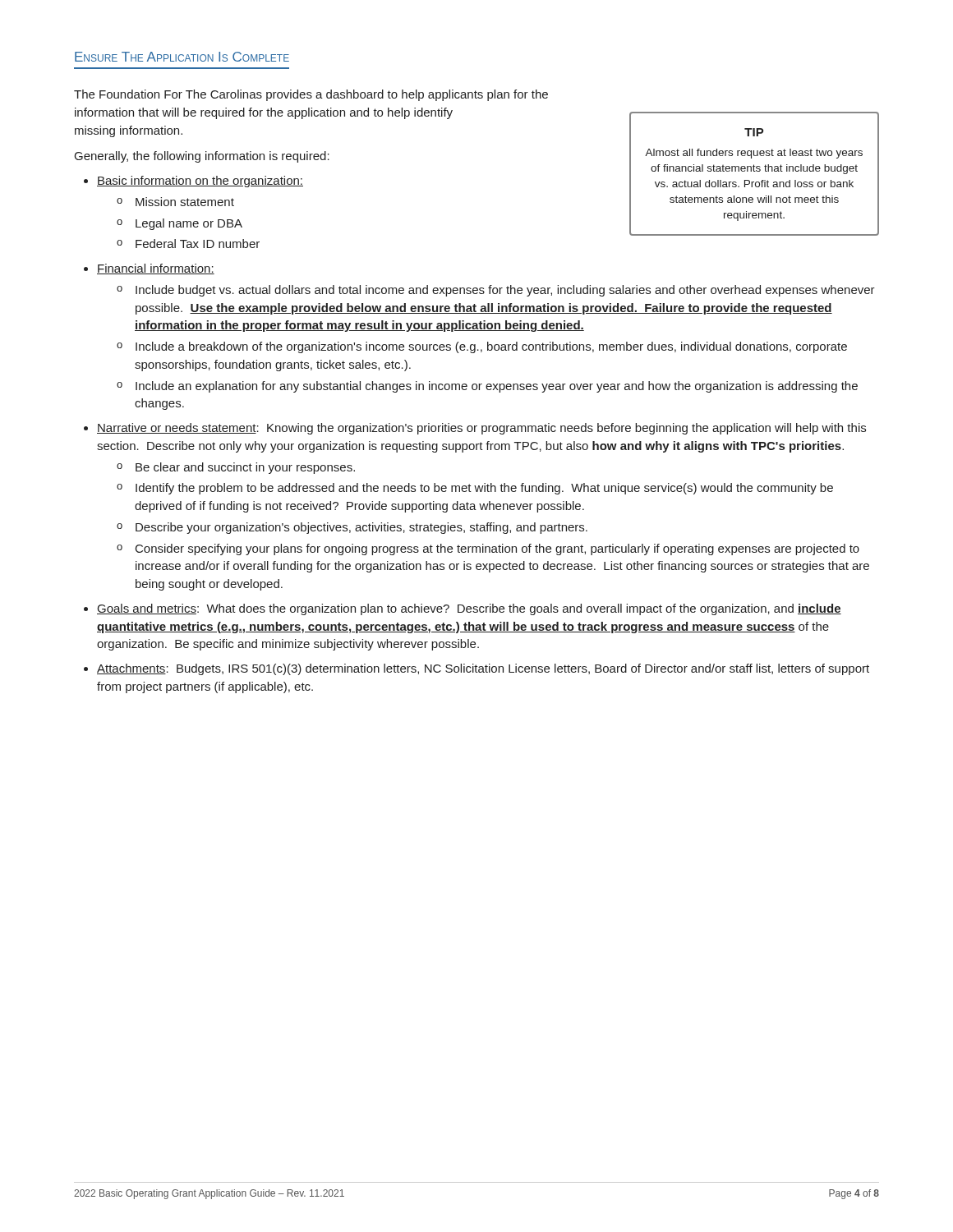
Task: Click where it says "Generally, the following information is required:"
Action: coord(202,156)
